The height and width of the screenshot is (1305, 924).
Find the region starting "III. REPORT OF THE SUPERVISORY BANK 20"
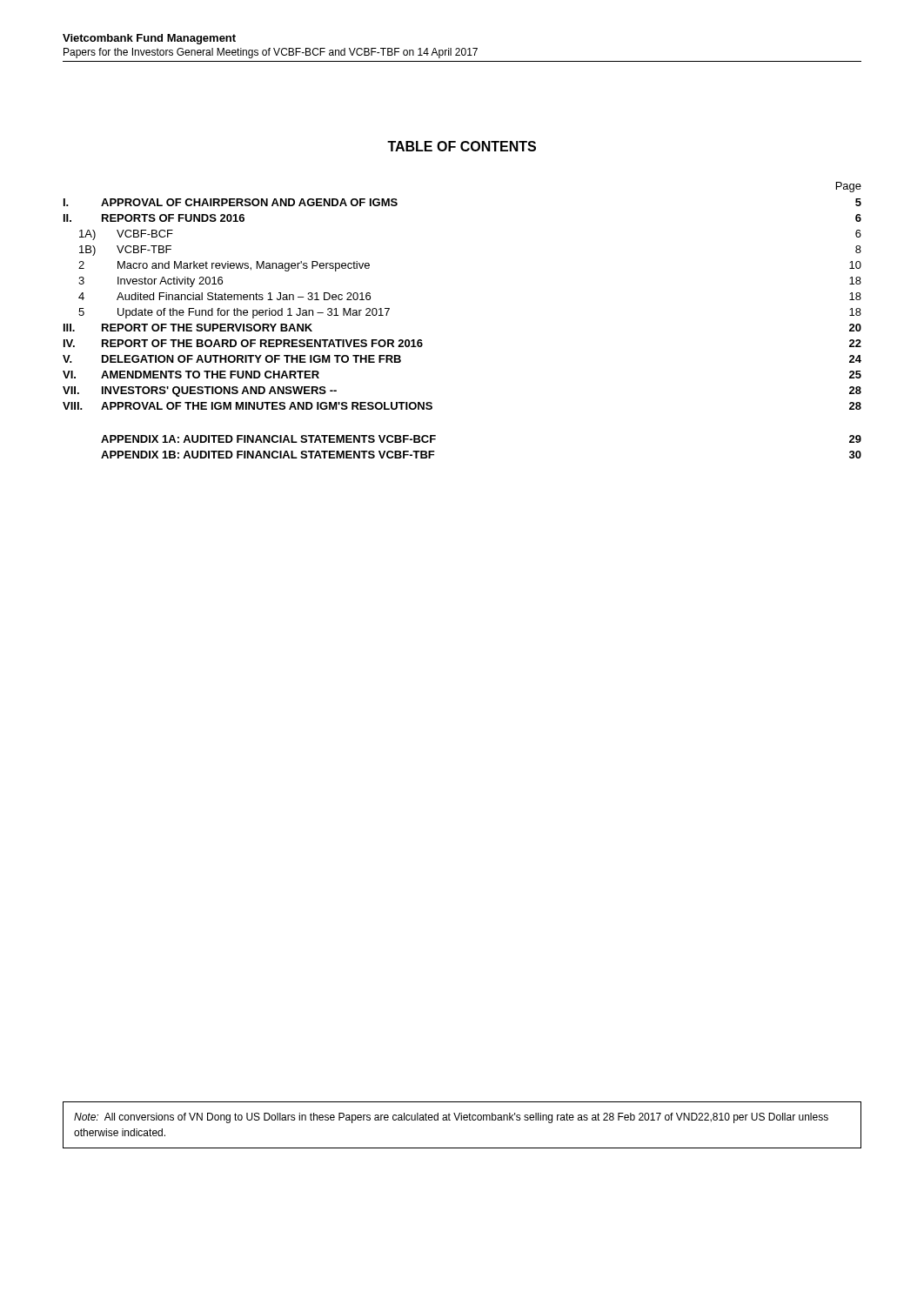click(x=206, y=328)
